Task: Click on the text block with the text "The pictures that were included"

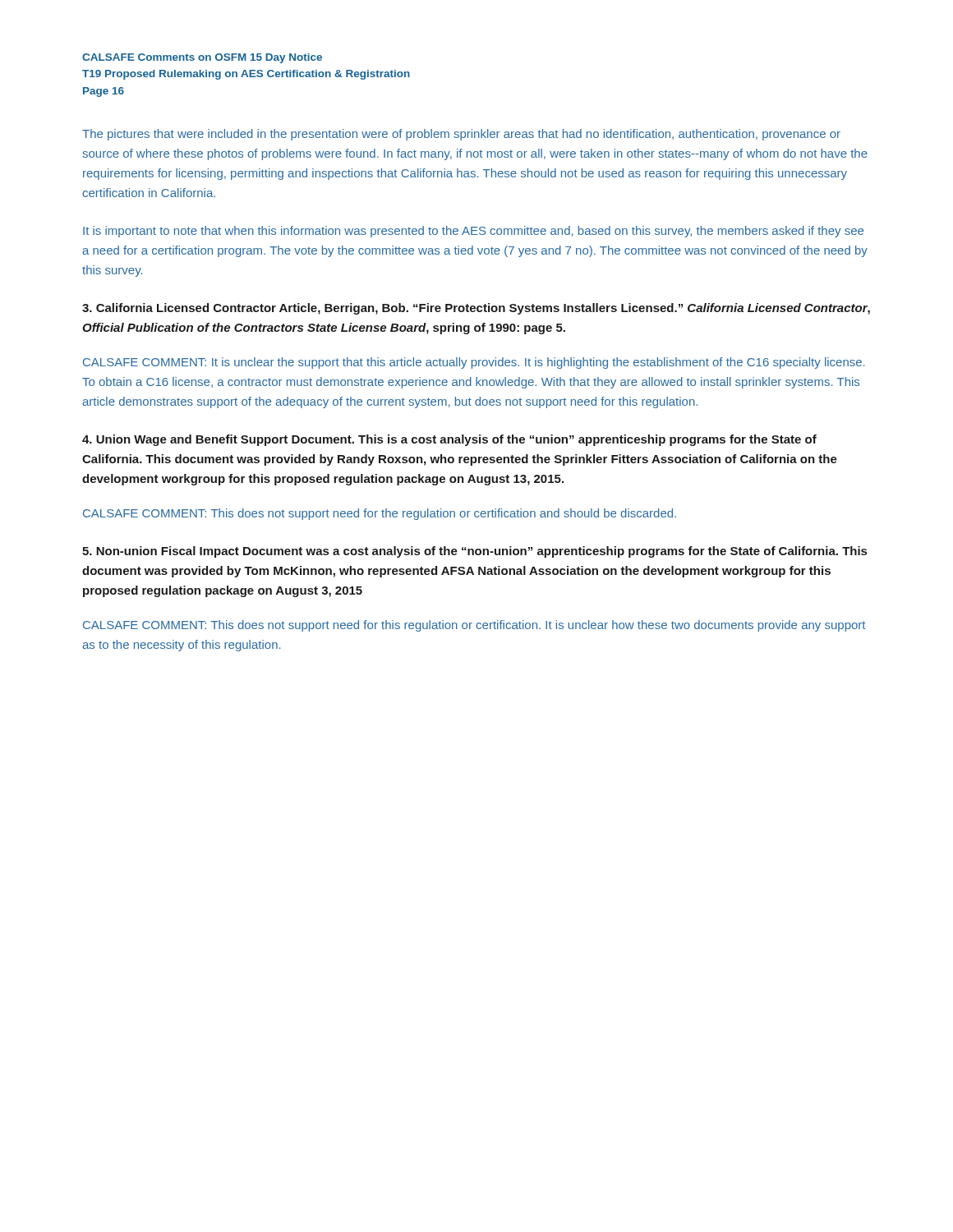Action: pos(475,163)
